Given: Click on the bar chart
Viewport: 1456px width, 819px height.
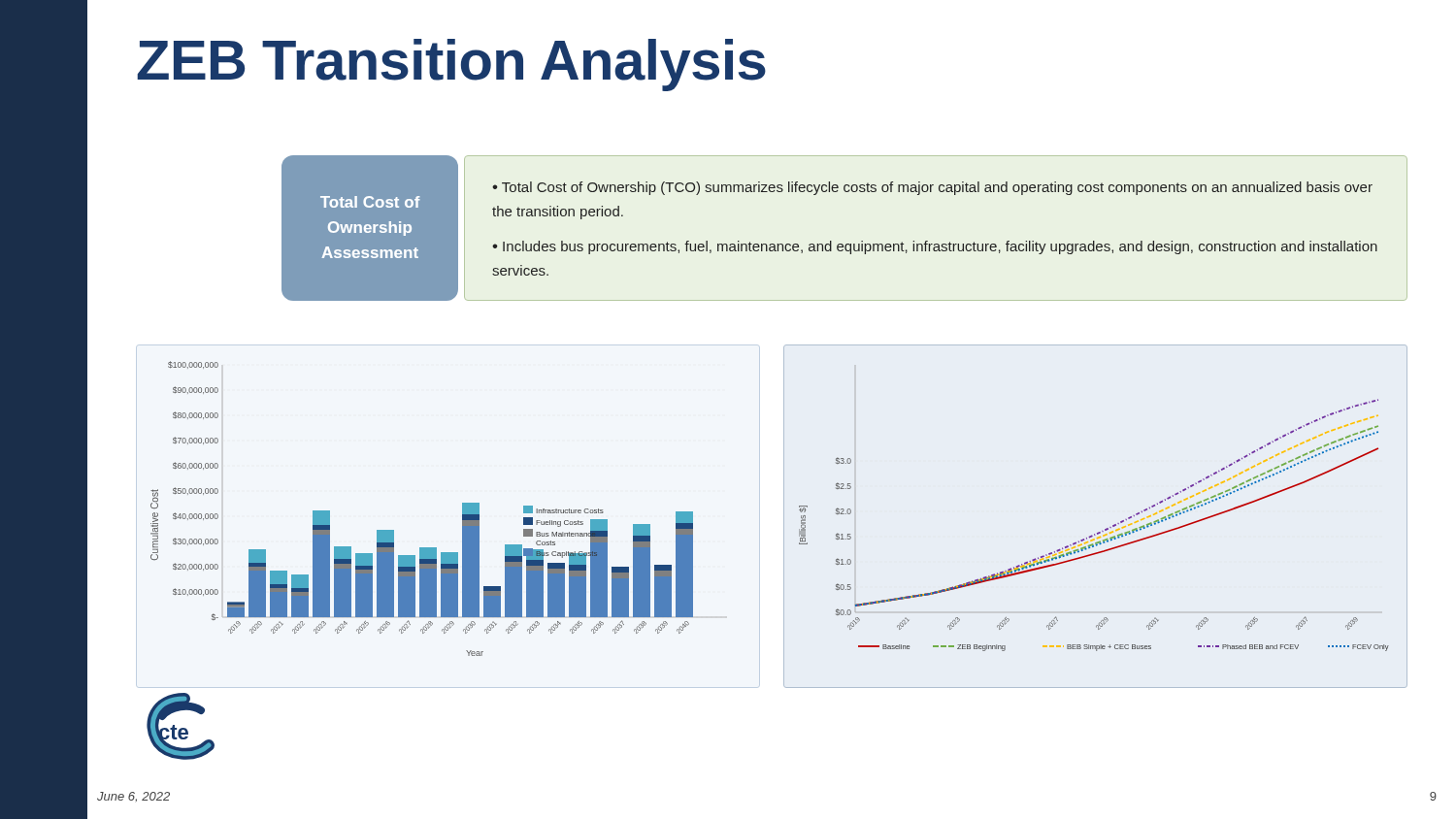Looking at the screenshot, I should 448,516.
